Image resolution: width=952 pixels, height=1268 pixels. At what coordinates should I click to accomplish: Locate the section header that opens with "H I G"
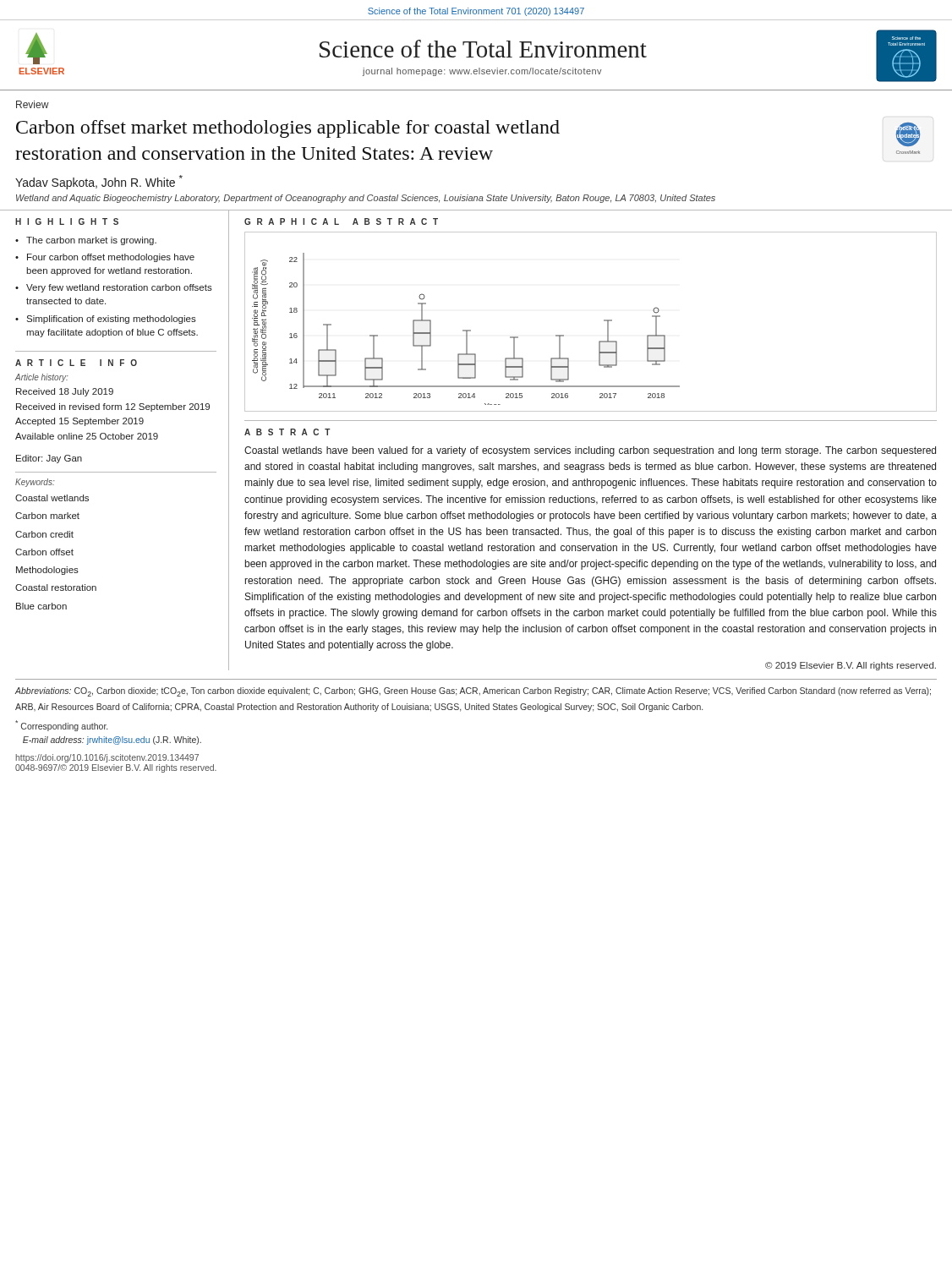coord(68,222)
